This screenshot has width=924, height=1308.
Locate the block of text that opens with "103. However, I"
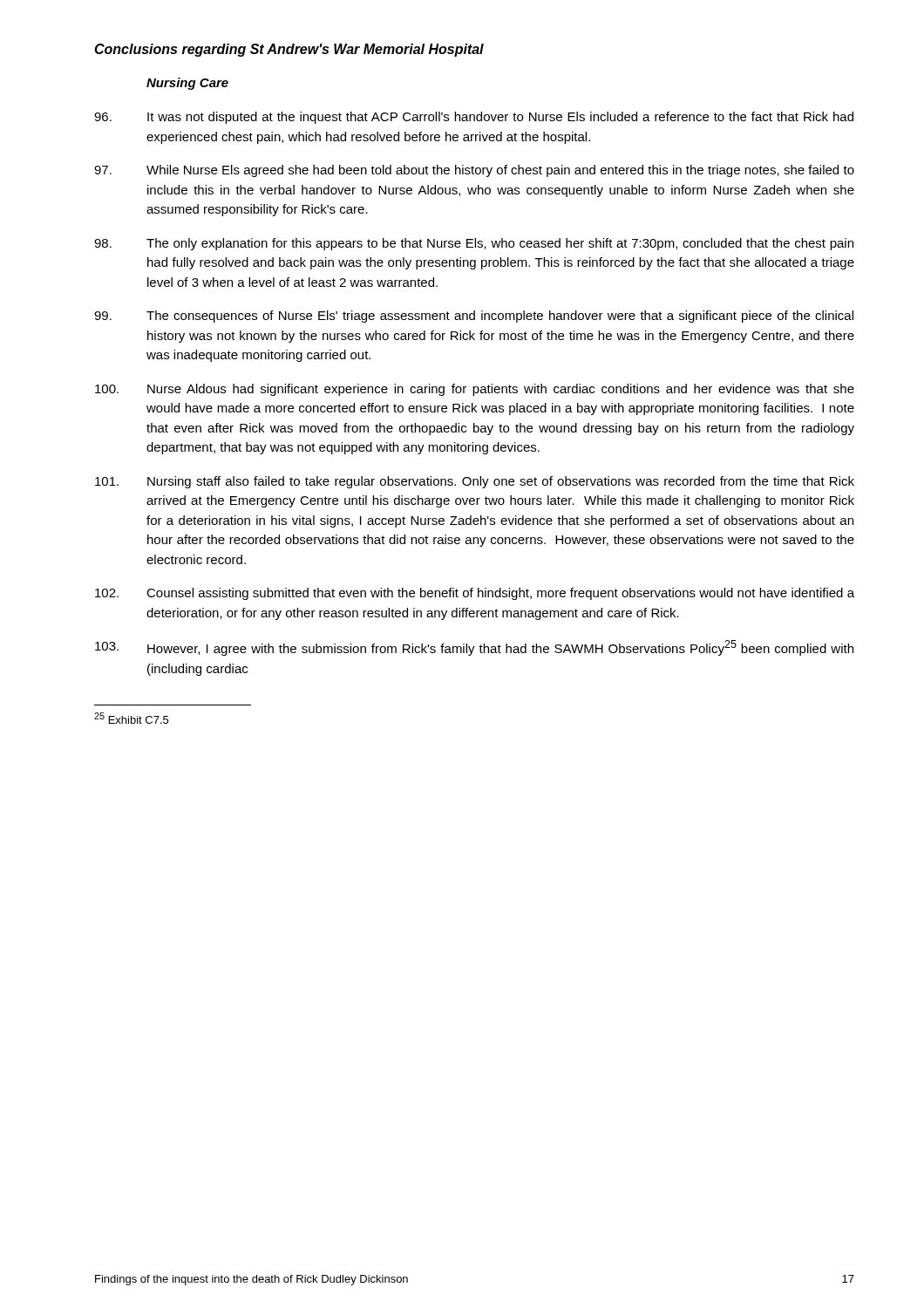tap(474, 658)
